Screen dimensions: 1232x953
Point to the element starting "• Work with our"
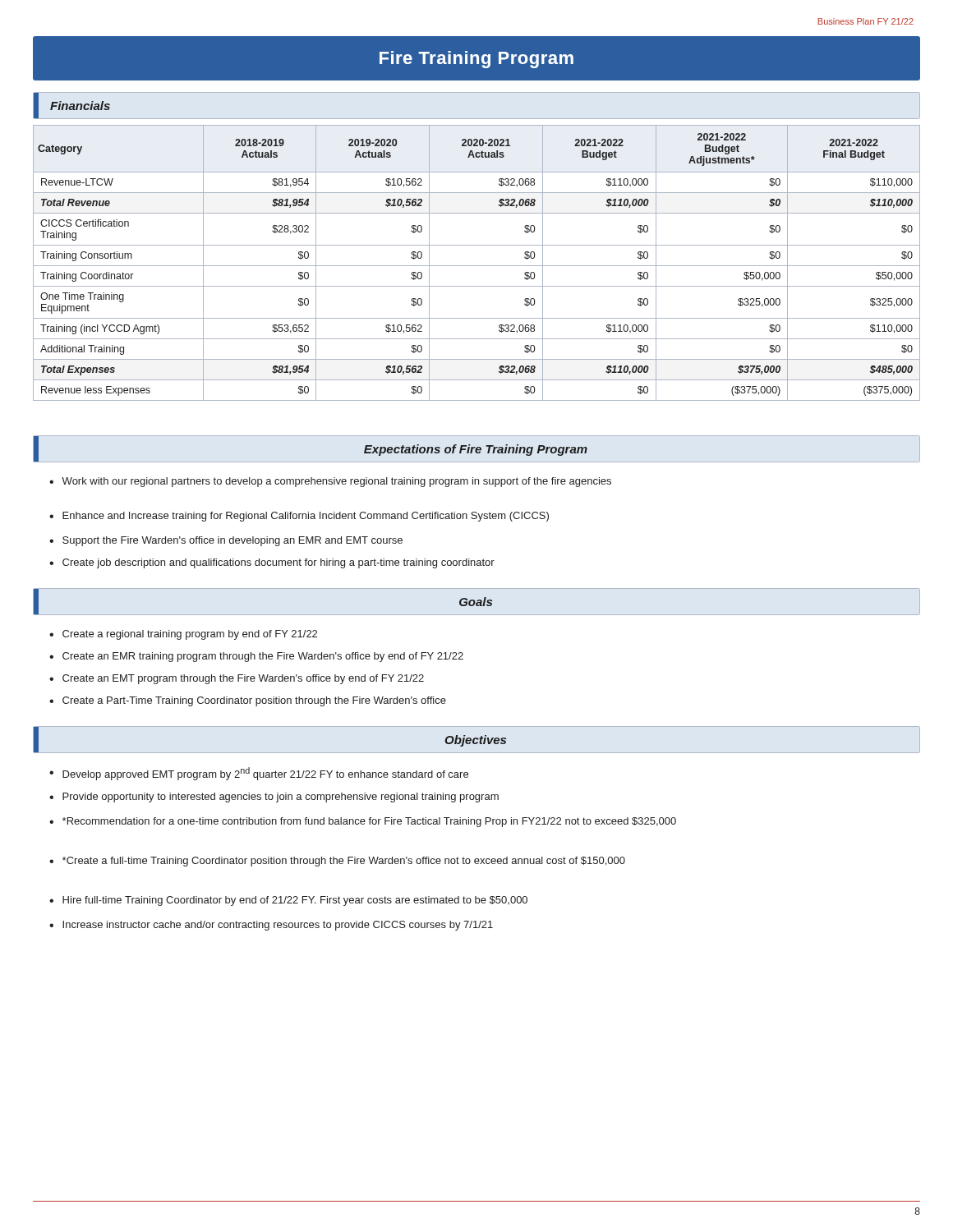click(330, 482)
